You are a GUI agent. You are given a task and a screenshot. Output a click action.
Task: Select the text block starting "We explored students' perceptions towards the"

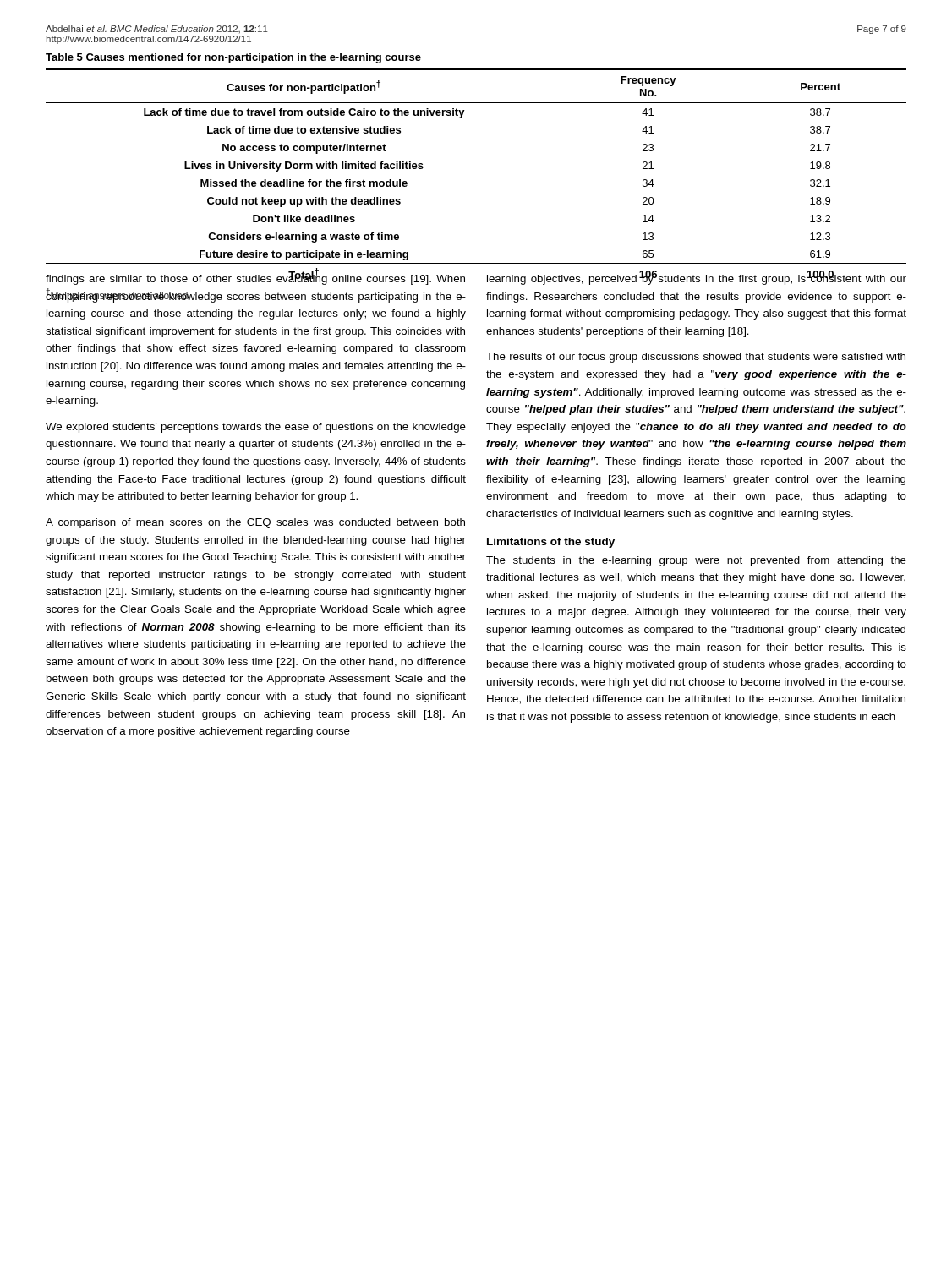pos(256,461)
